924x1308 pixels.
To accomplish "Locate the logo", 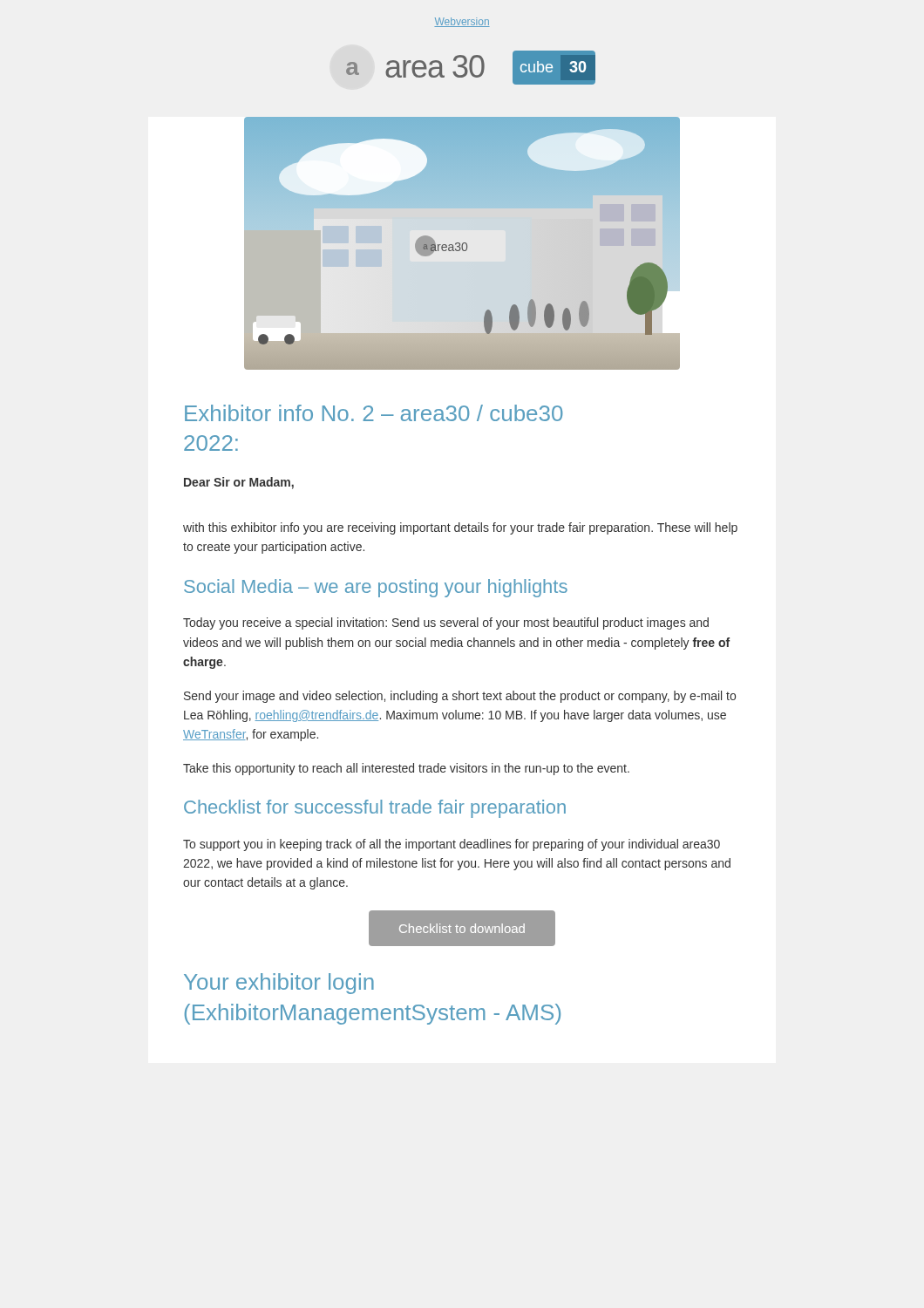I will click(462, 70).
